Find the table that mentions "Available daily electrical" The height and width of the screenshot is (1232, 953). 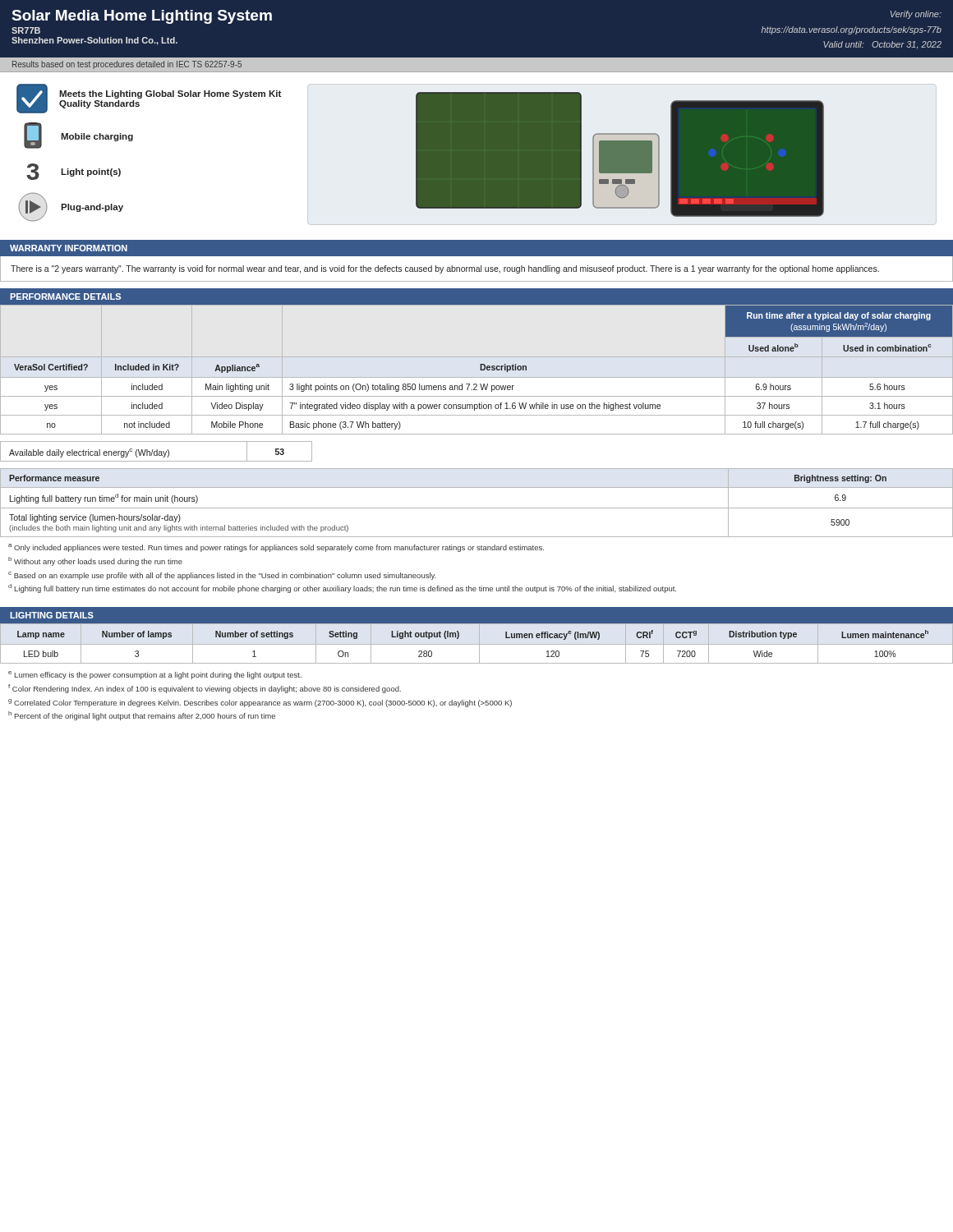coord(476,451)
